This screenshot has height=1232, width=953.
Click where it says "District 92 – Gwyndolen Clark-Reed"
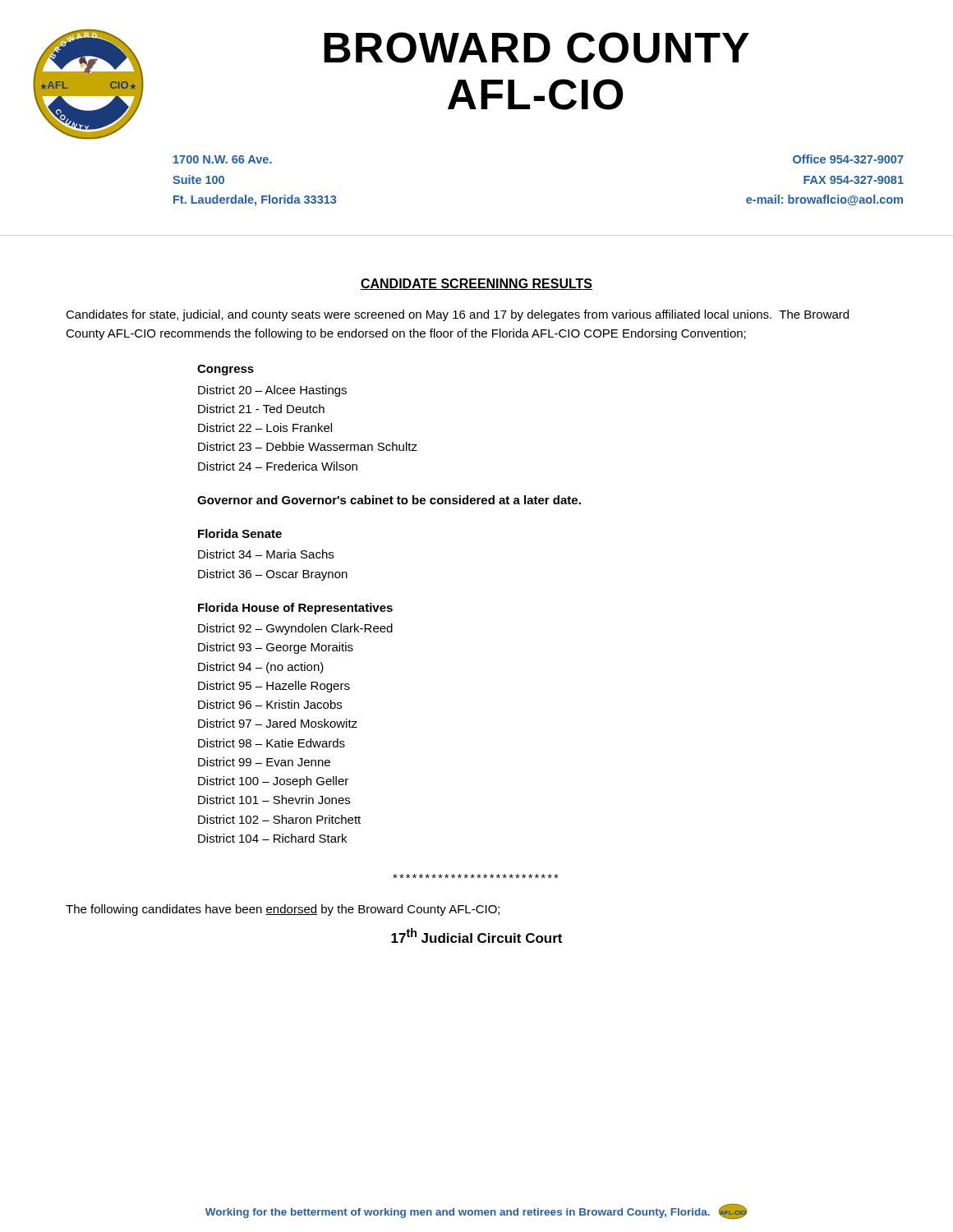pos(295,628)
